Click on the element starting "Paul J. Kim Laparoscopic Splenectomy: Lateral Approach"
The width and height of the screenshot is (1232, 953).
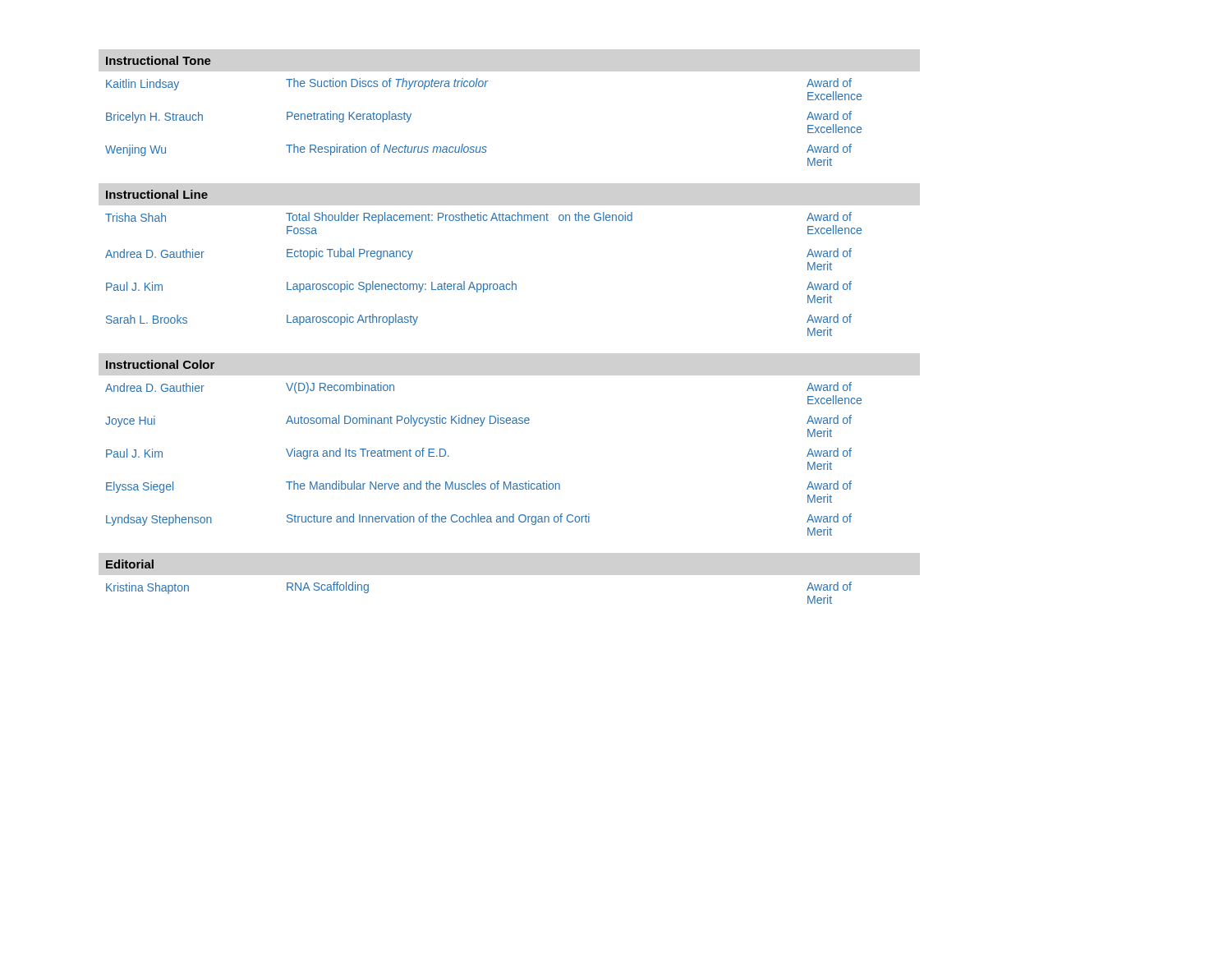click(509, 292)
